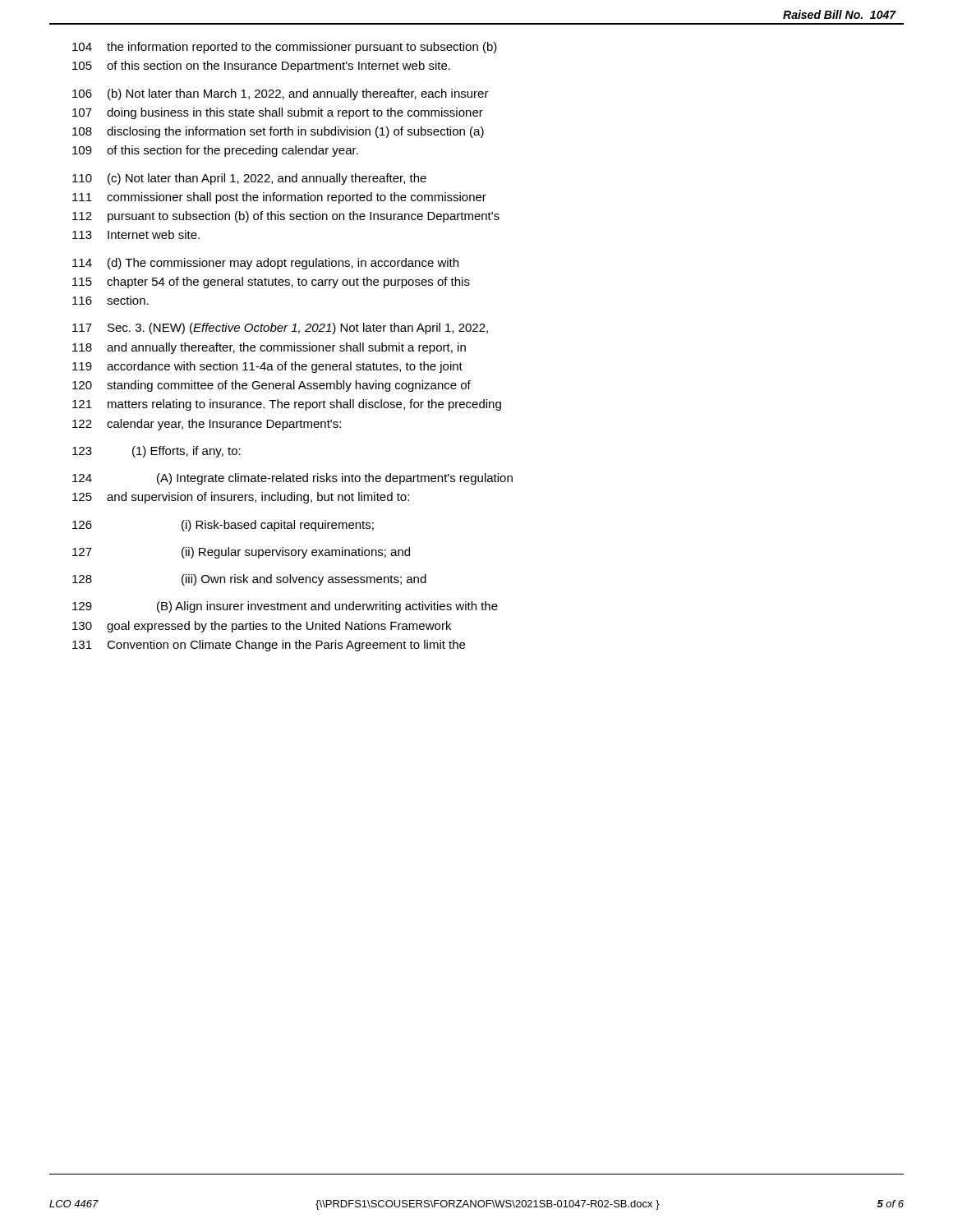The height and width of the screenshot is (1232, 953).
Task: Locate the list item with the text "126 (i) Risk-based"
Action: (223, 526)
